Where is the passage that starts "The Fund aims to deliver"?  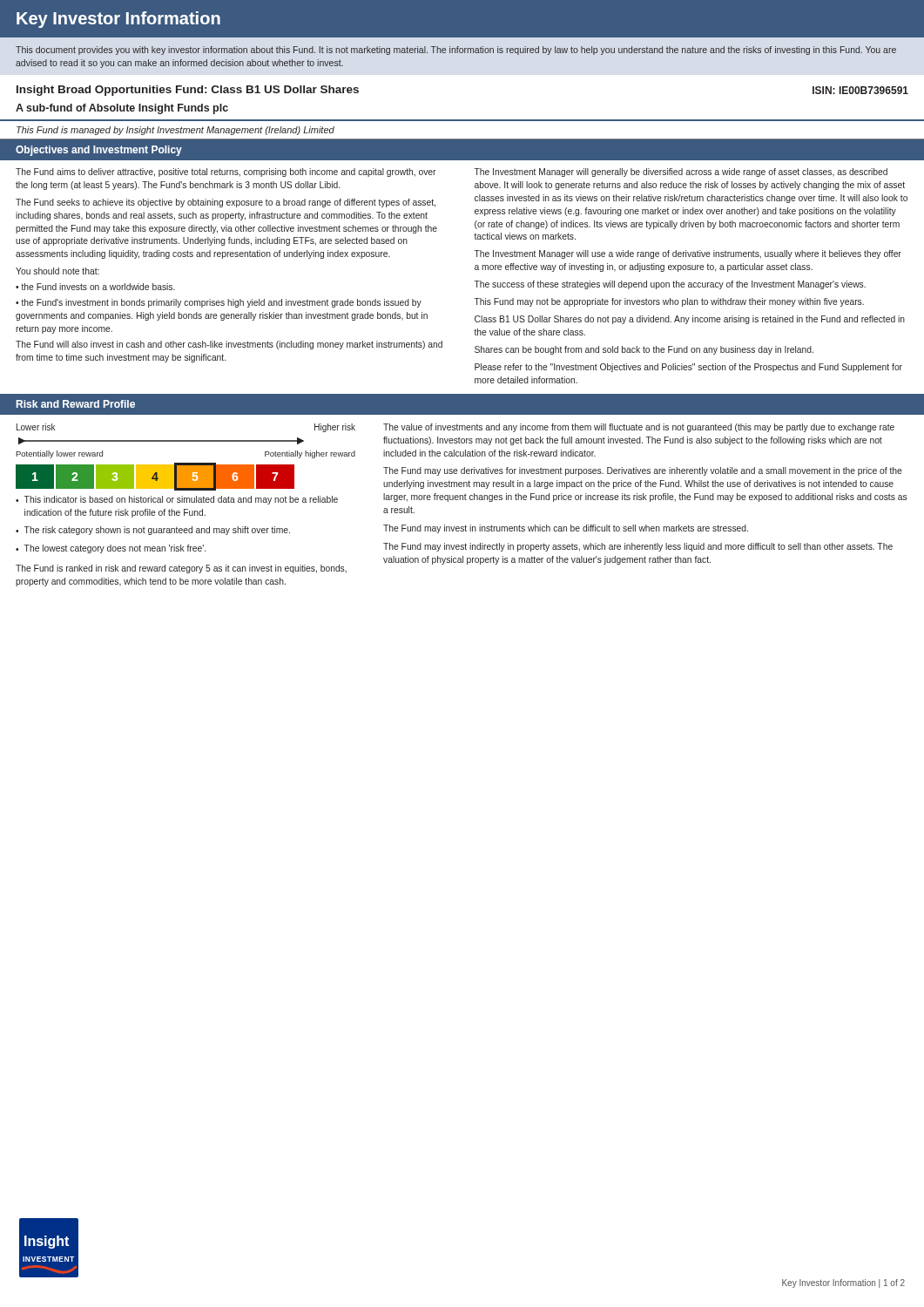(x=233, y=266)
